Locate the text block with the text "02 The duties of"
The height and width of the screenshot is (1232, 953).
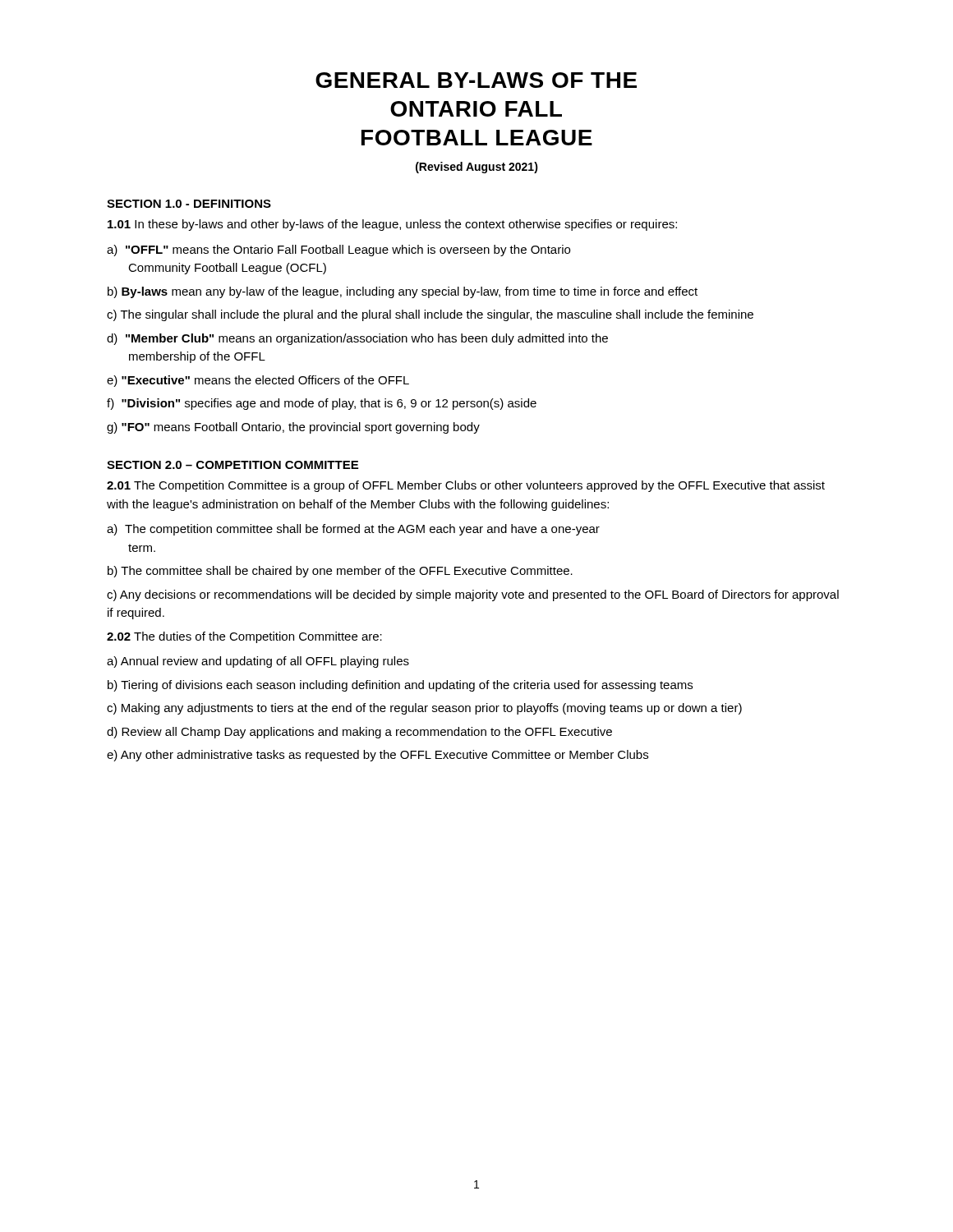point(245,636)
